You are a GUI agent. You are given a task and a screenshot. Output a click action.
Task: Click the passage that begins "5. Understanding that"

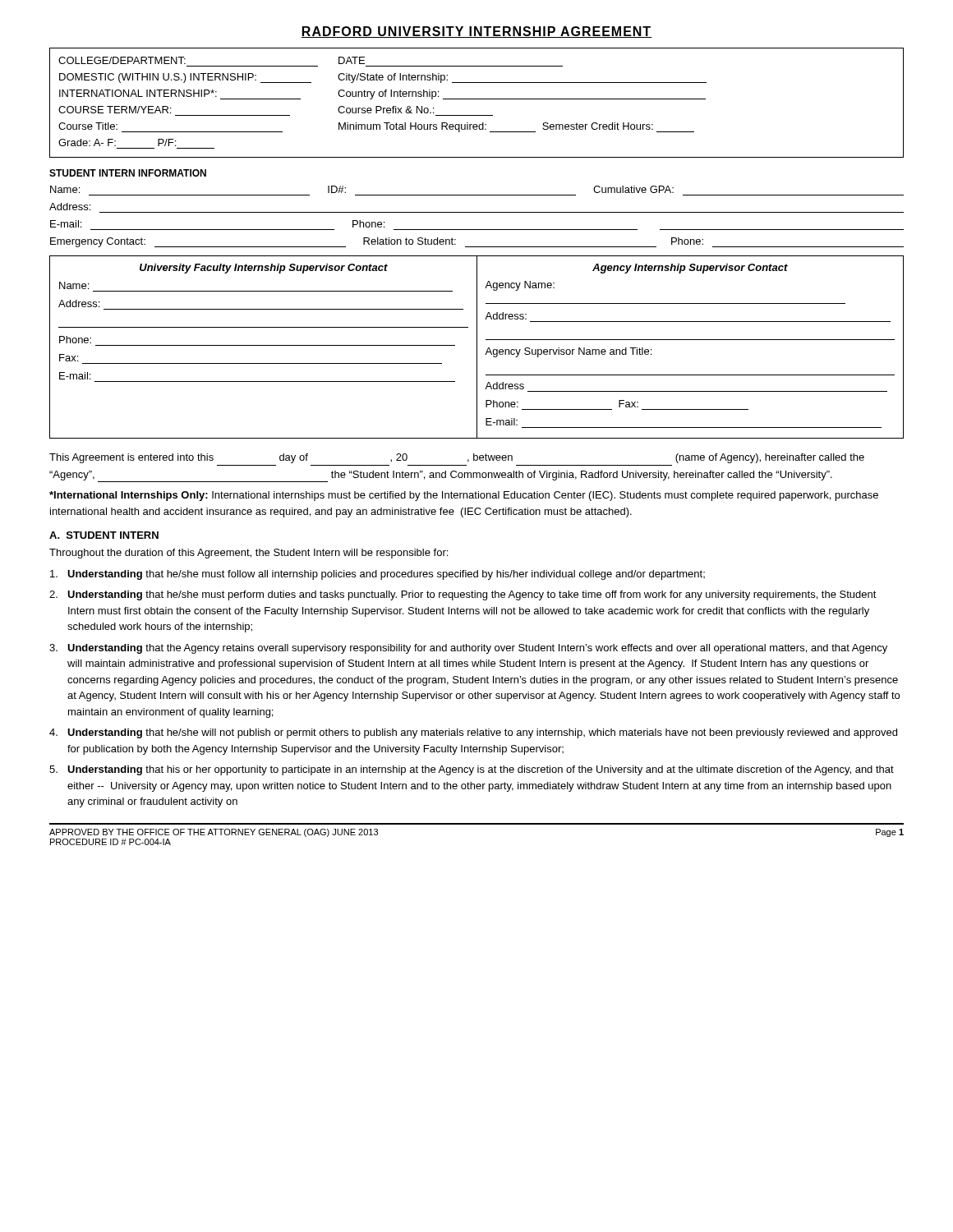(x=476, y=785)
